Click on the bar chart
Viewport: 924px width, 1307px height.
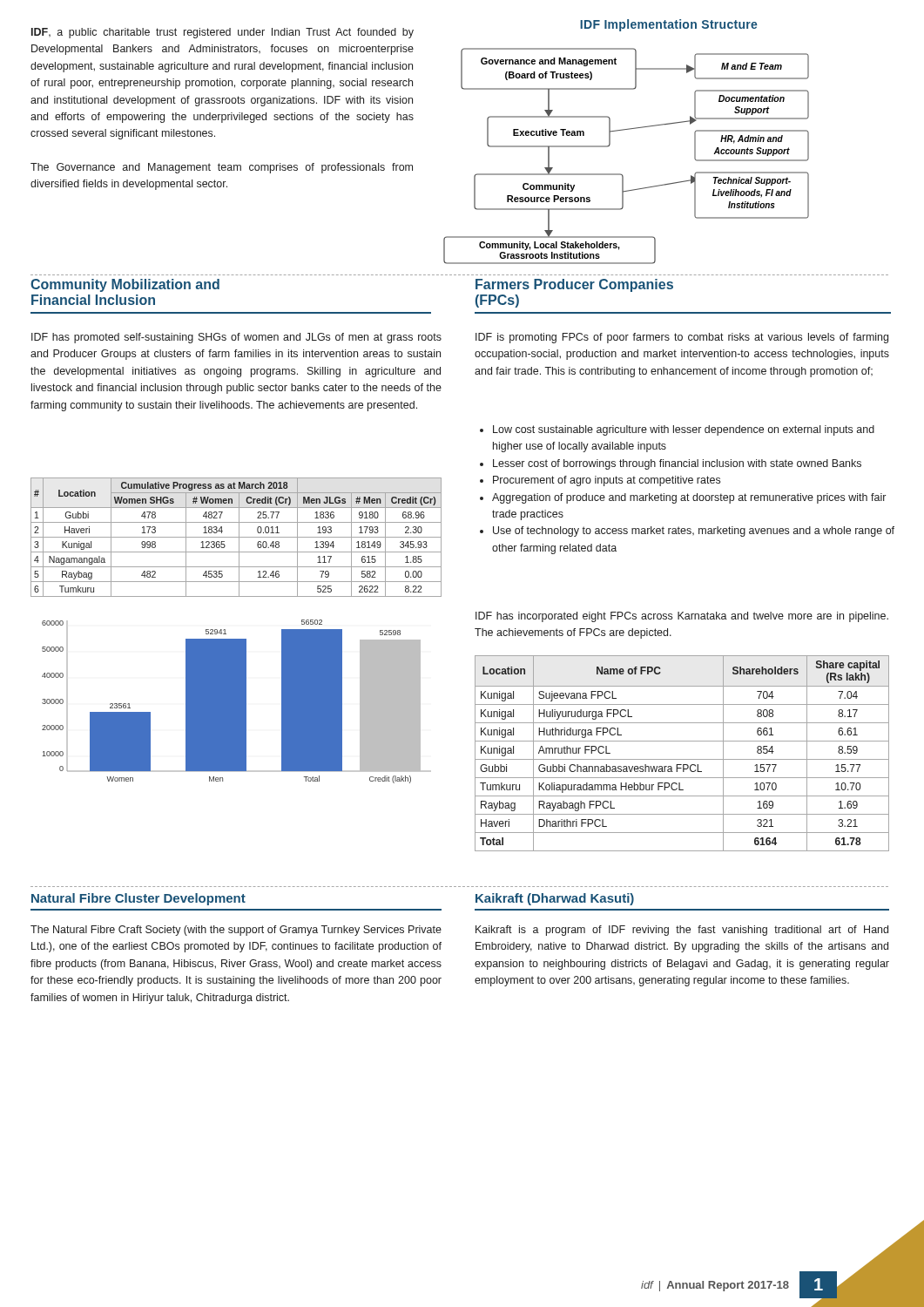coord(236,697)
